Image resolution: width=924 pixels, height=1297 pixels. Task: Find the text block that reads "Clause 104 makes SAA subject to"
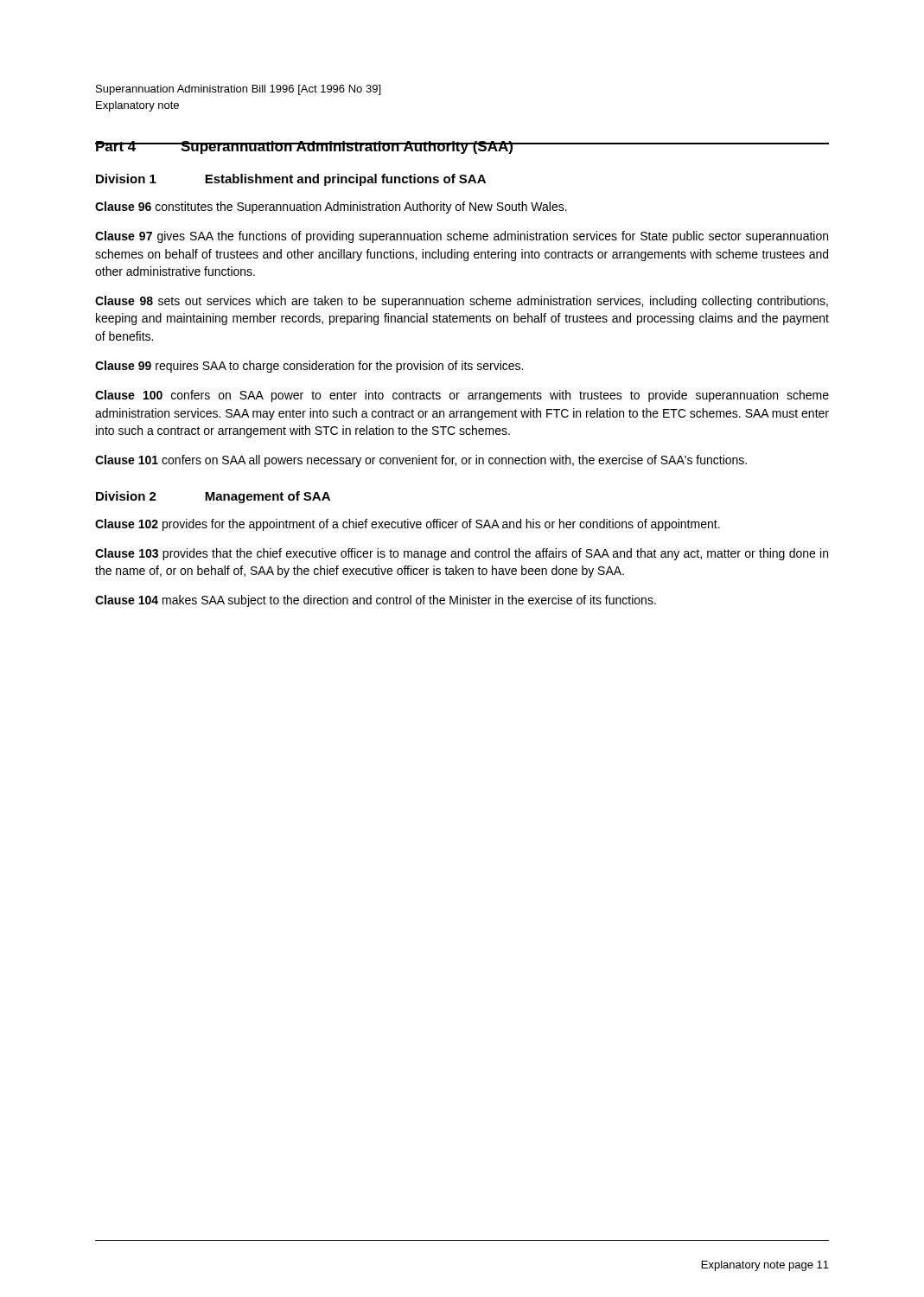tap(376, 600)
